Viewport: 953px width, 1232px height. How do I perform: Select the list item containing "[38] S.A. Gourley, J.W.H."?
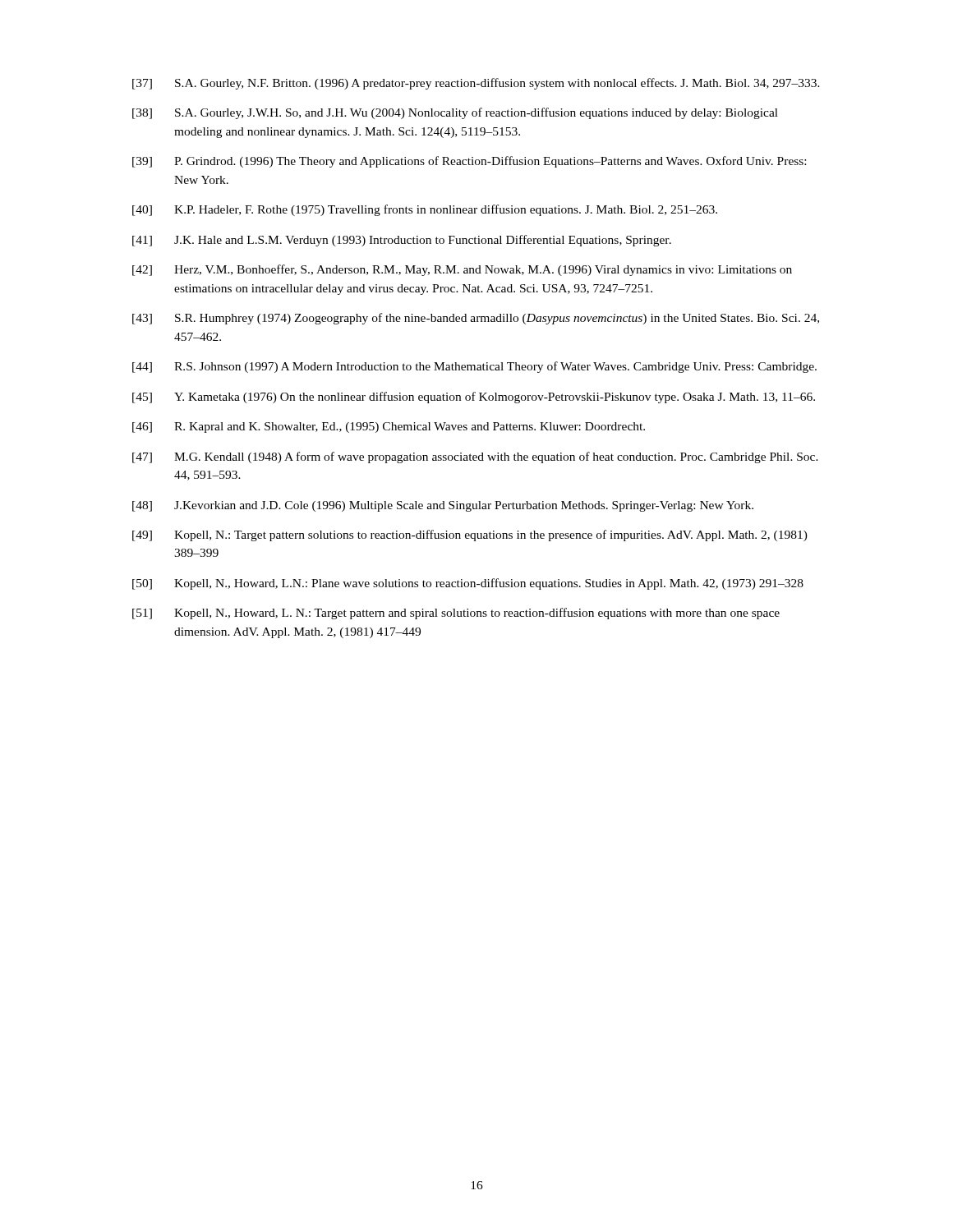(x=476, y=122)
